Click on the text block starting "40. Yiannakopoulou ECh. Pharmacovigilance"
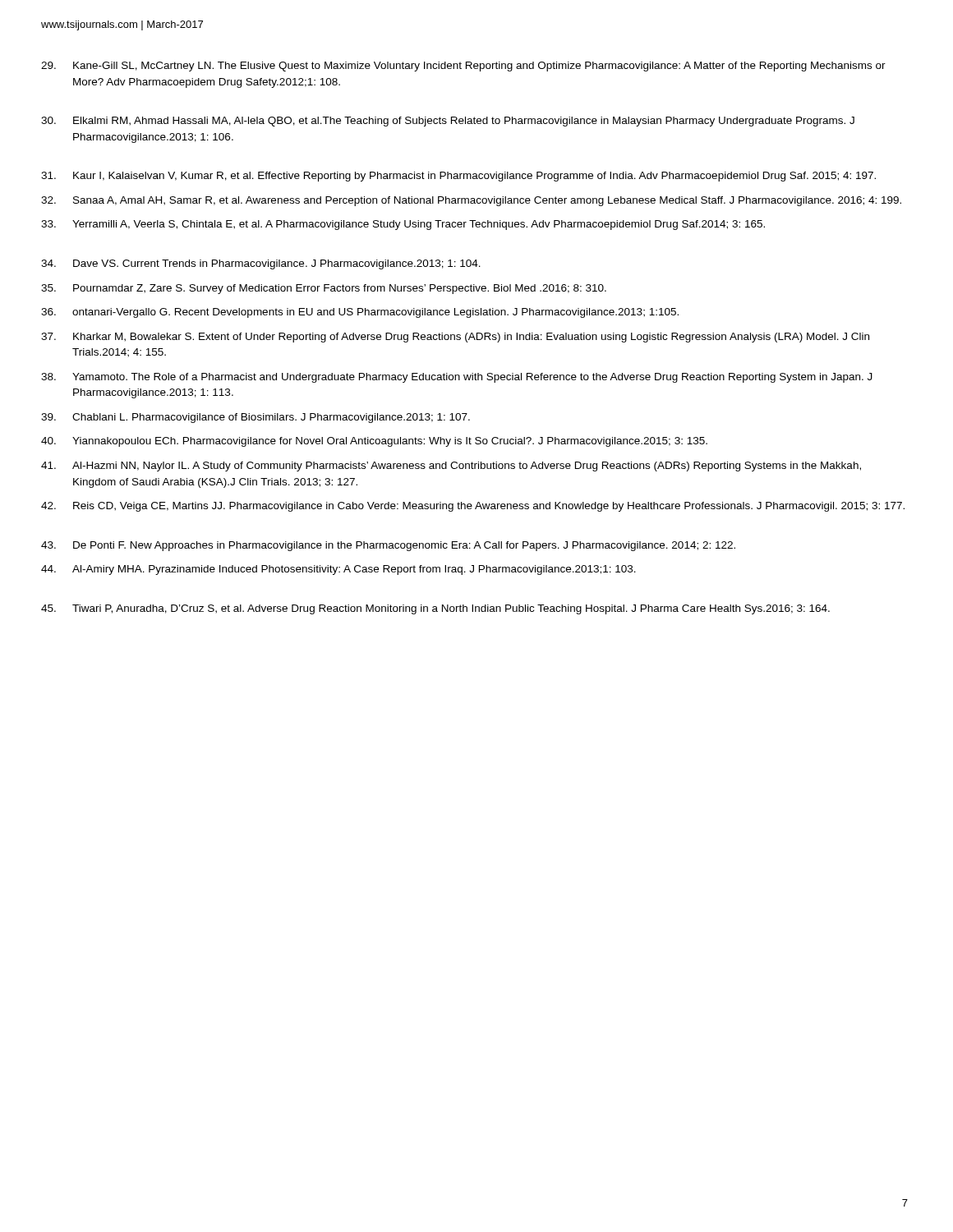The height and width of the screenshot is (1232, 953). click(474, 441)
